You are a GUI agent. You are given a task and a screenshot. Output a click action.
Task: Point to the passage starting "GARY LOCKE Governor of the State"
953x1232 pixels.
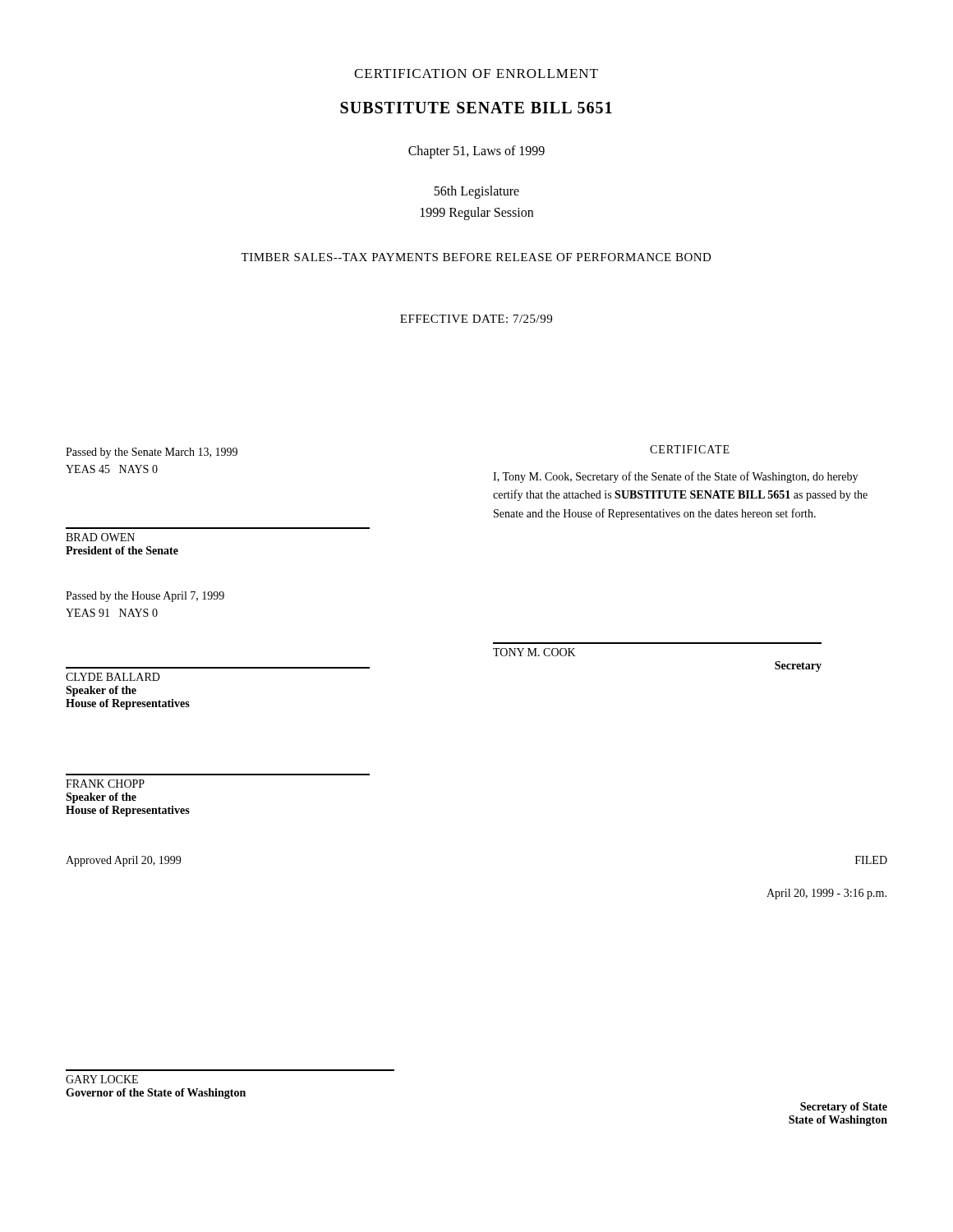click(x=230, y=1075)
